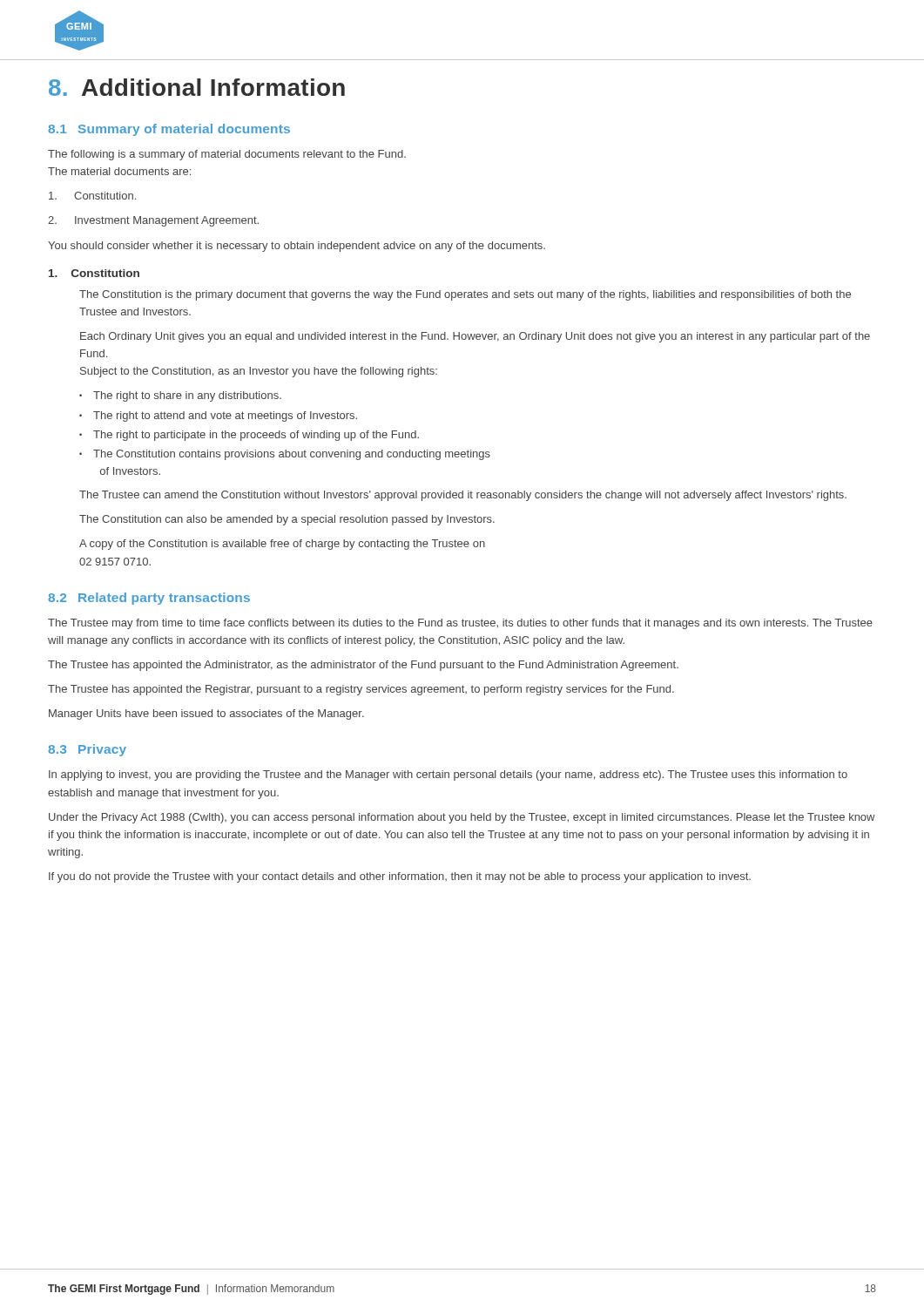
Task: Point to the region starting "•The right to attend and vote at meetings"
Action: [x=219, y=415]
